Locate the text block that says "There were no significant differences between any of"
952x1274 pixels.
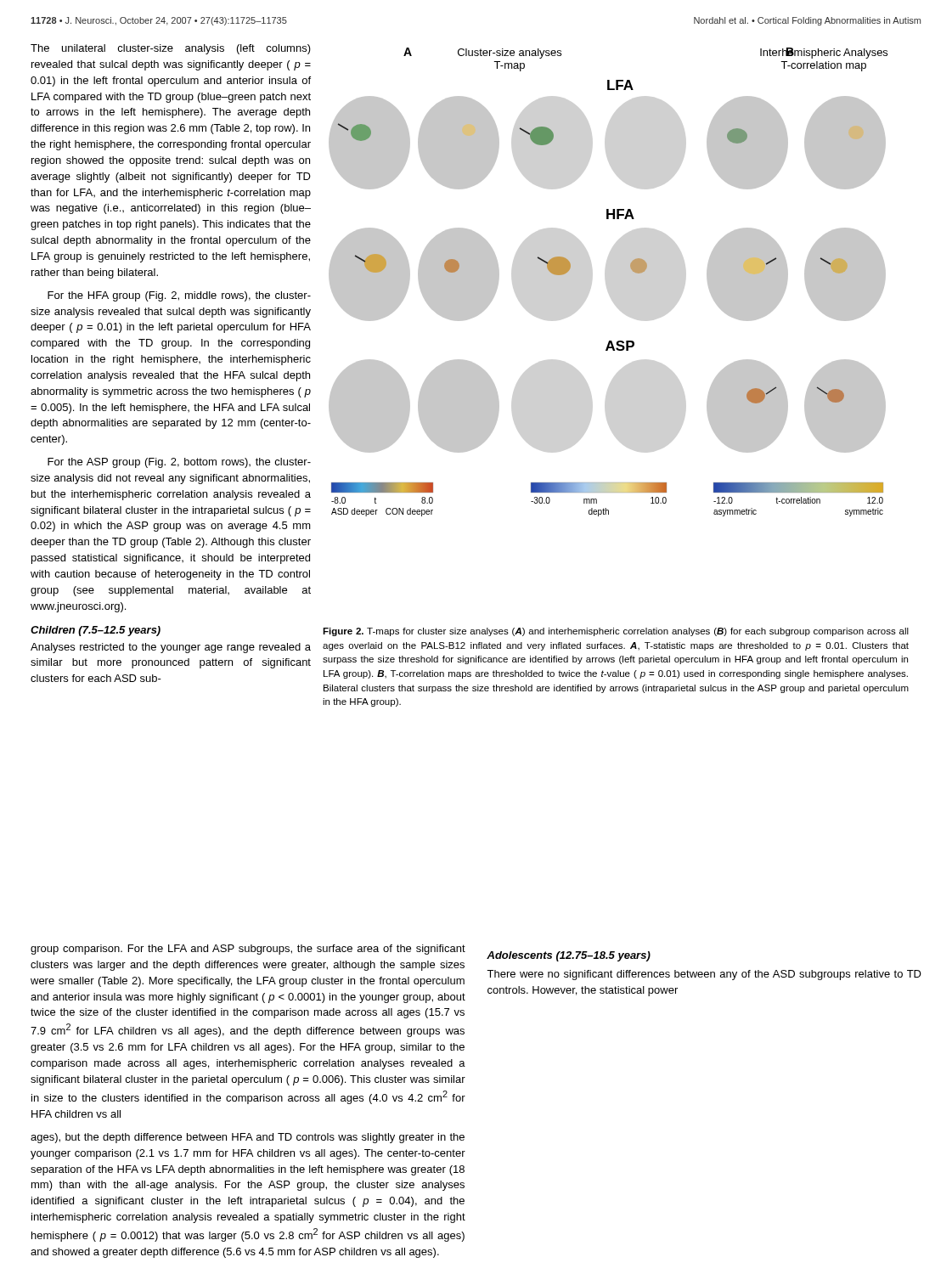(704, 982)
